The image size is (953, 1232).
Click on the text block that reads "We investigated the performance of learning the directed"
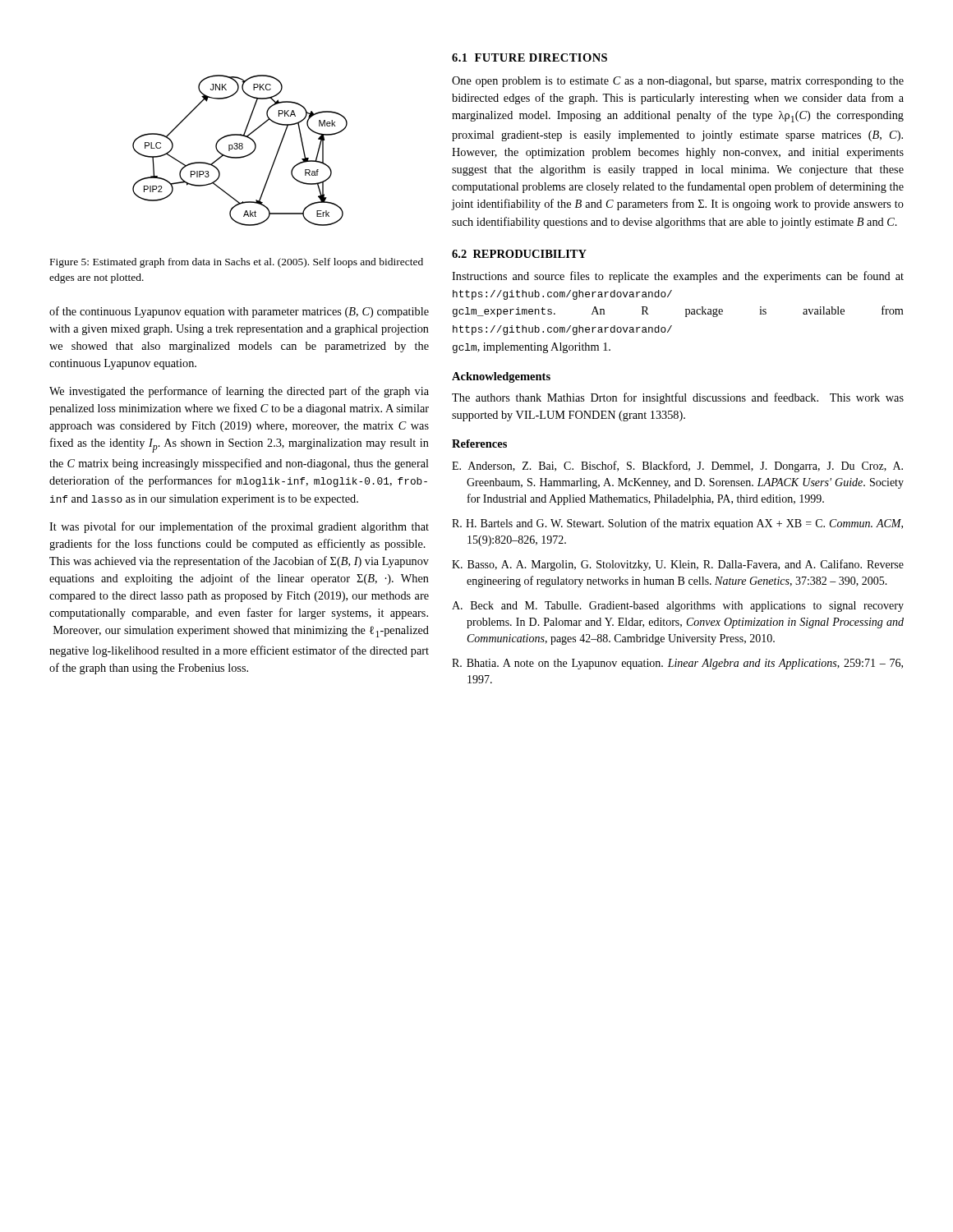[239, 445]
